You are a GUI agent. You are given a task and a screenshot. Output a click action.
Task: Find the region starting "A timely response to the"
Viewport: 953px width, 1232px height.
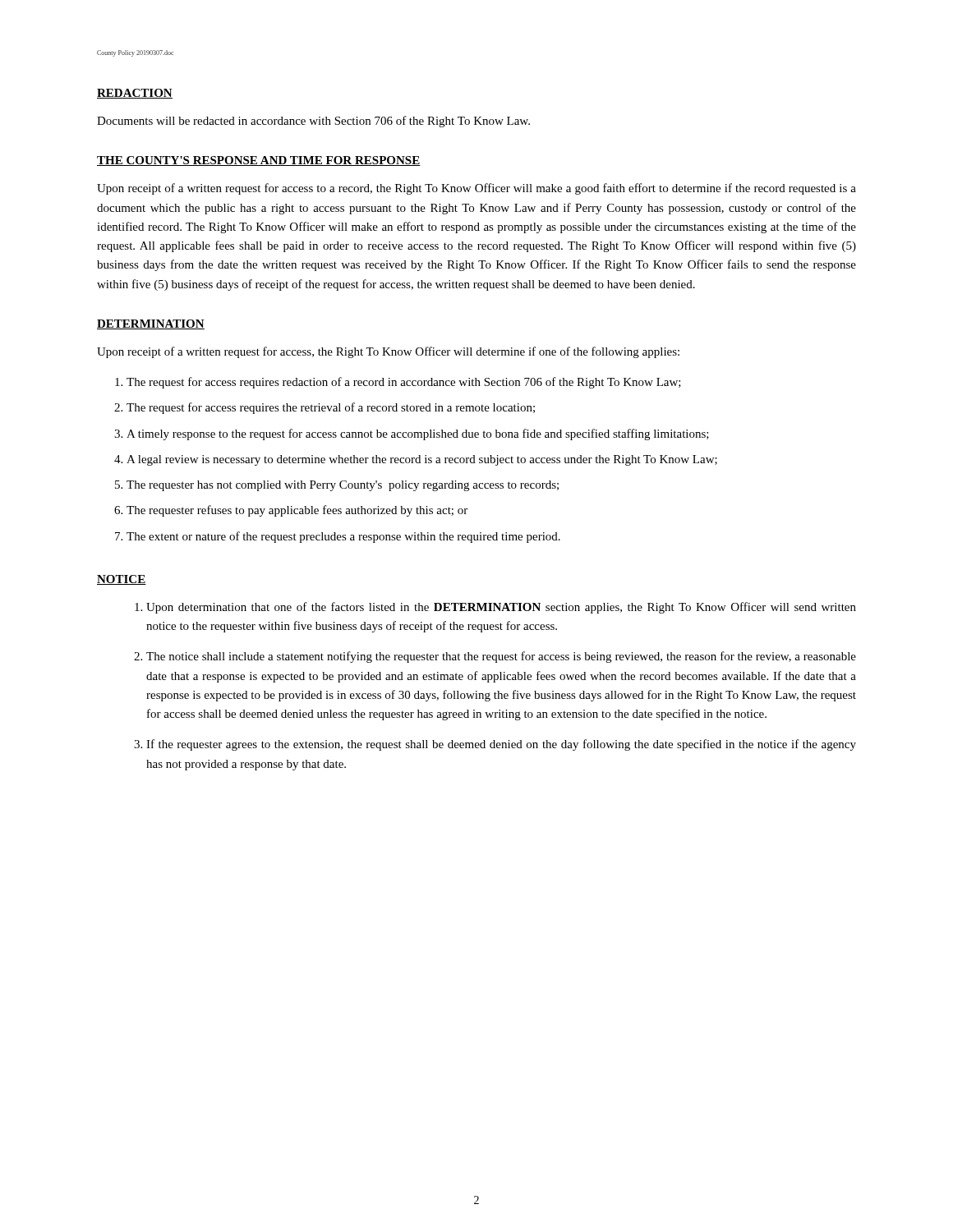(x=418, y=433)
